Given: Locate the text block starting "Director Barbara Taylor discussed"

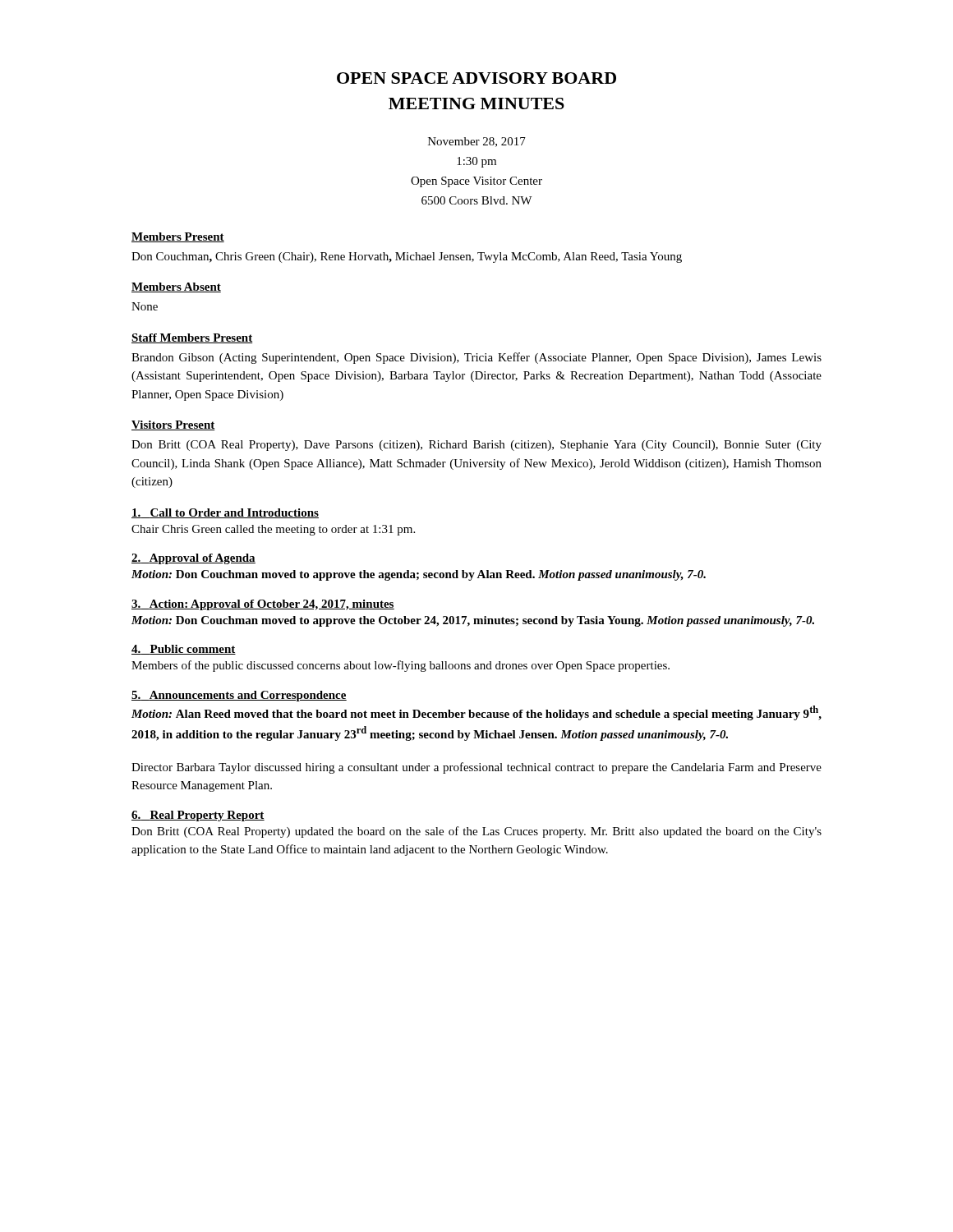Looking at the screenshot, I should coord(476,776).
